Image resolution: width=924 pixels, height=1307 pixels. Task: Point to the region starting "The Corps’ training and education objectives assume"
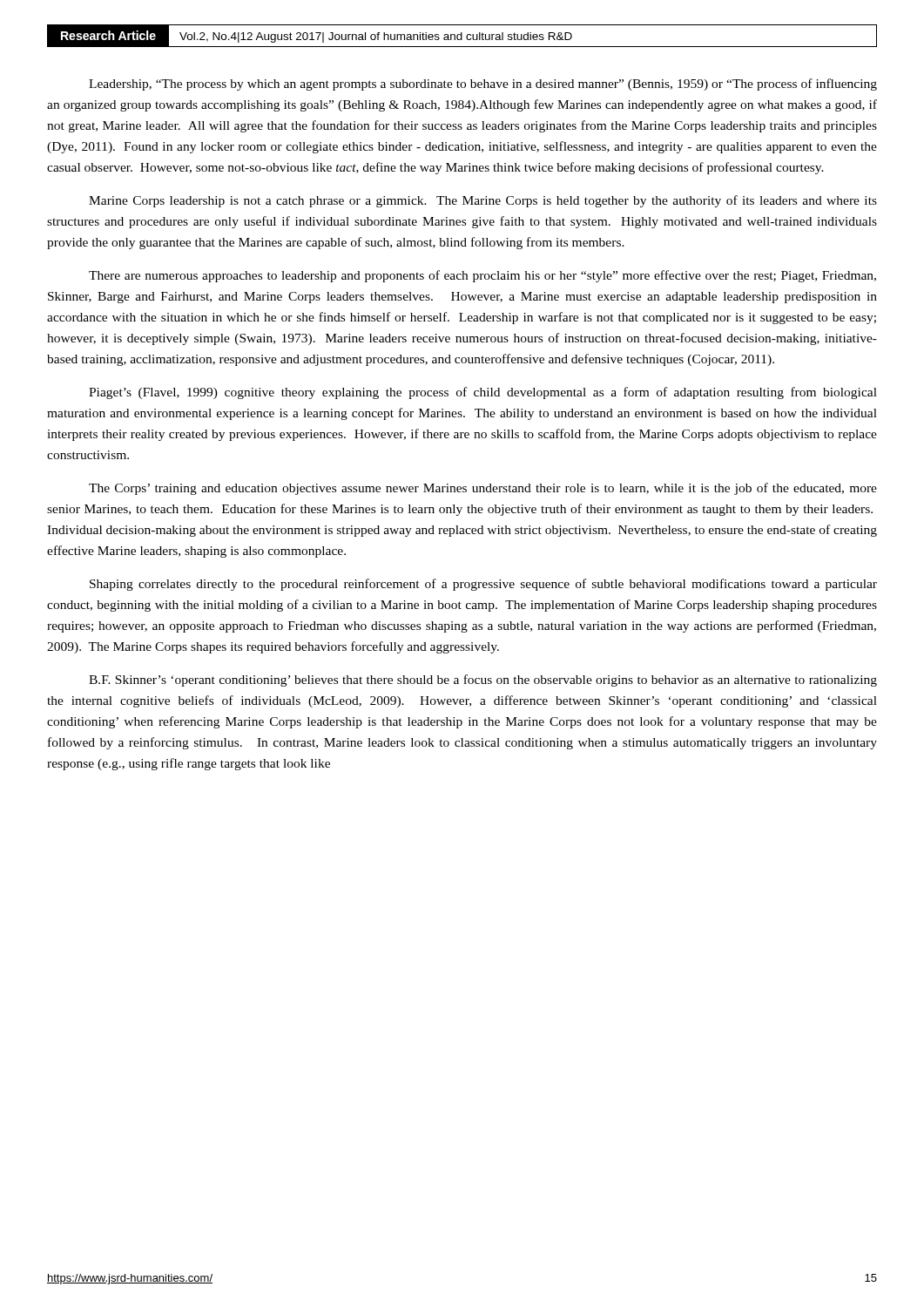(x=462, y=520)
